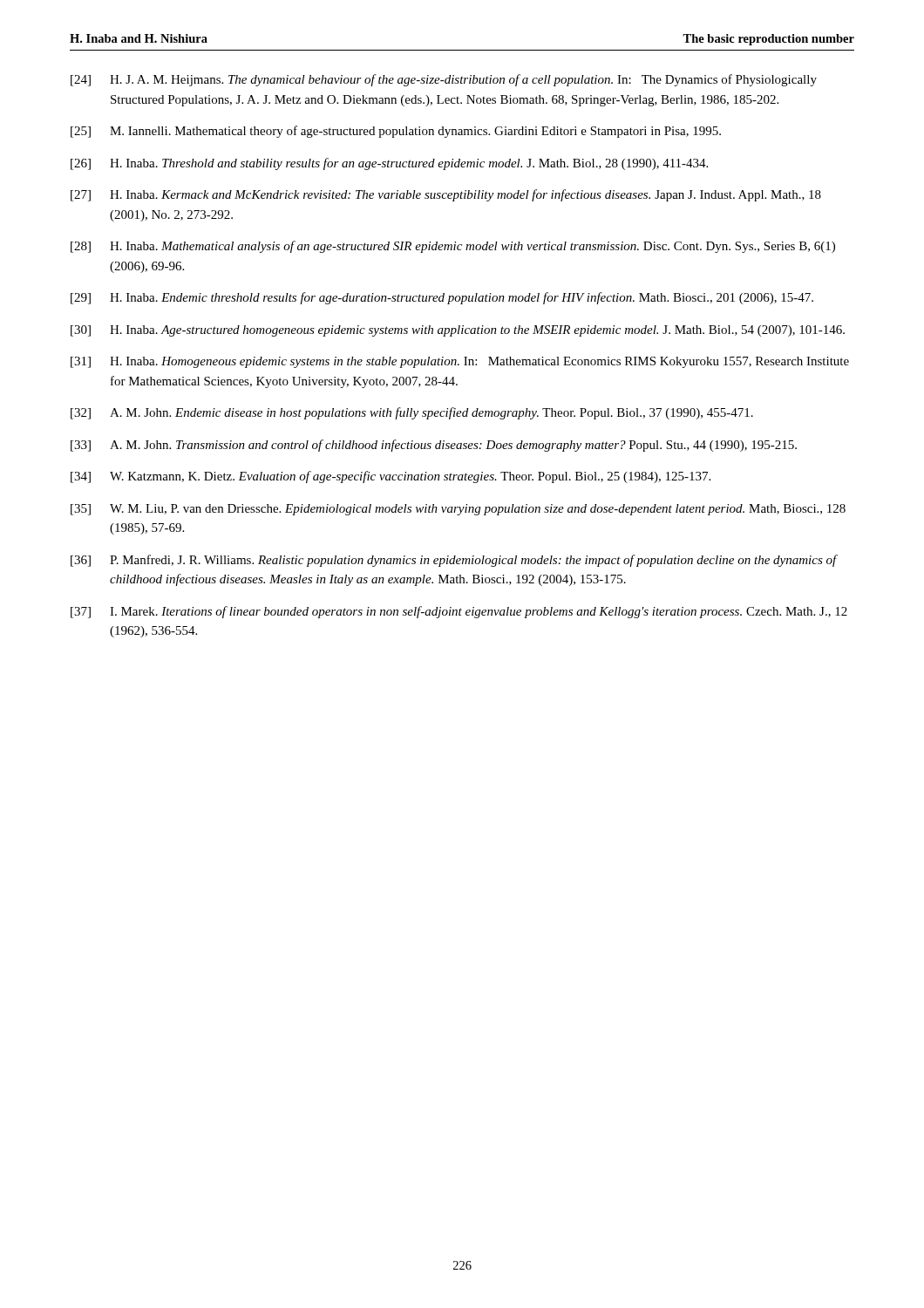The height and width of the screenshot is (1308, 924).
Task: Navigate to the passage starting "[27] H. Inaba. Kermack and McKendrick revisited: The"
Action: 462,204
